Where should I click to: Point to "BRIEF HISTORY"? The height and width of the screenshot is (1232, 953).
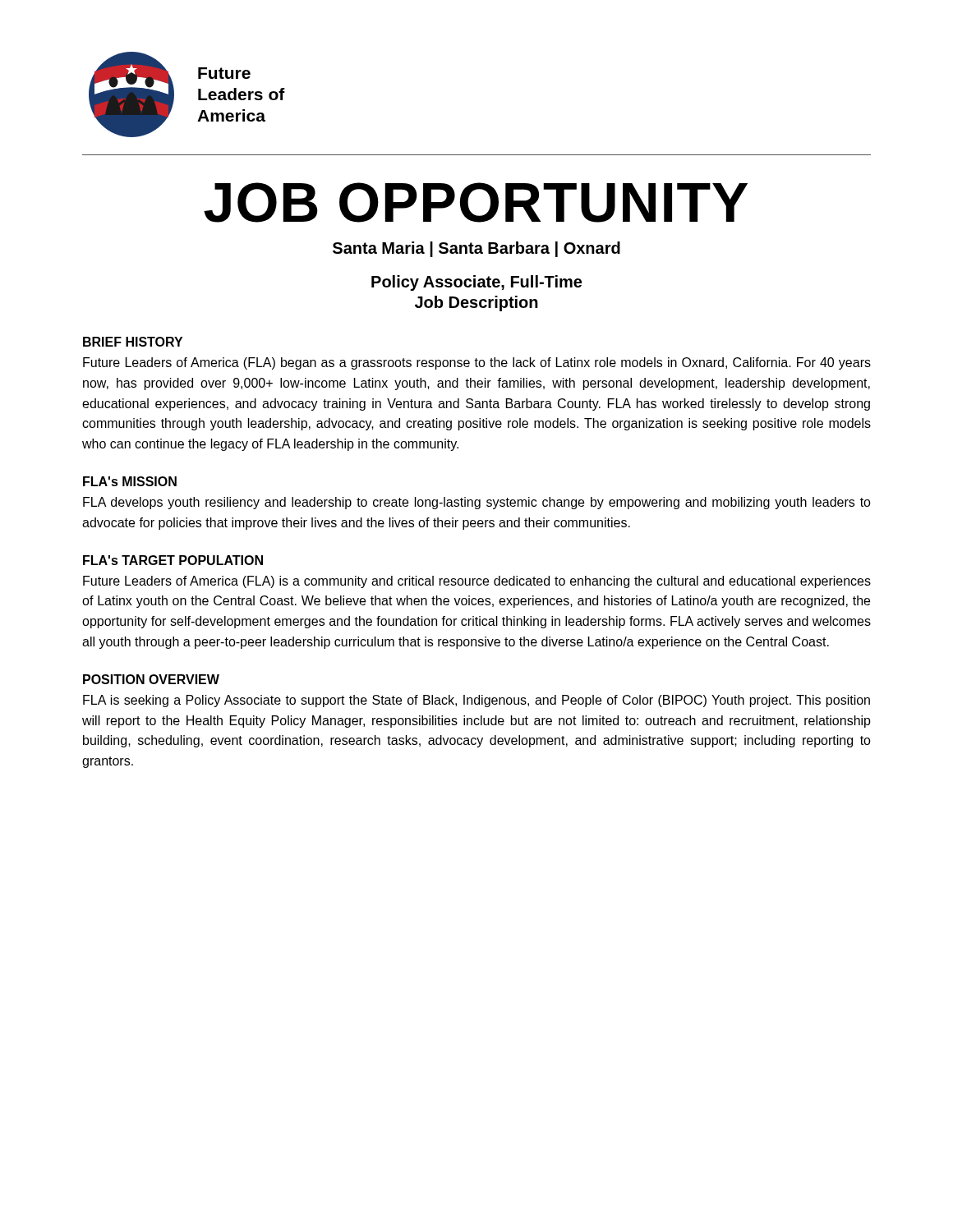point(133,342)
